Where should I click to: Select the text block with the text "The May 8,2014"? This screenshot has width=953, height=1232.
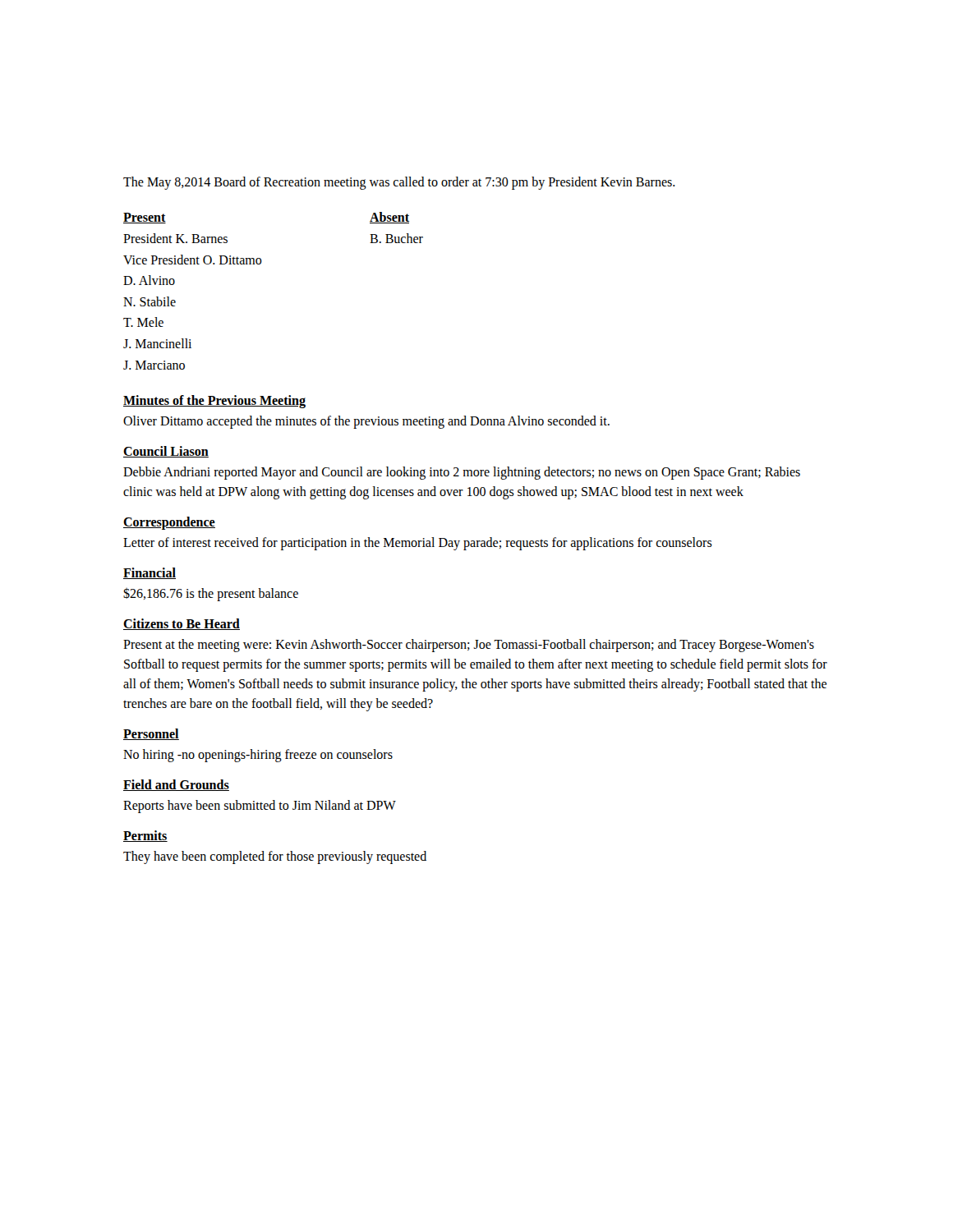pos(399,182)
